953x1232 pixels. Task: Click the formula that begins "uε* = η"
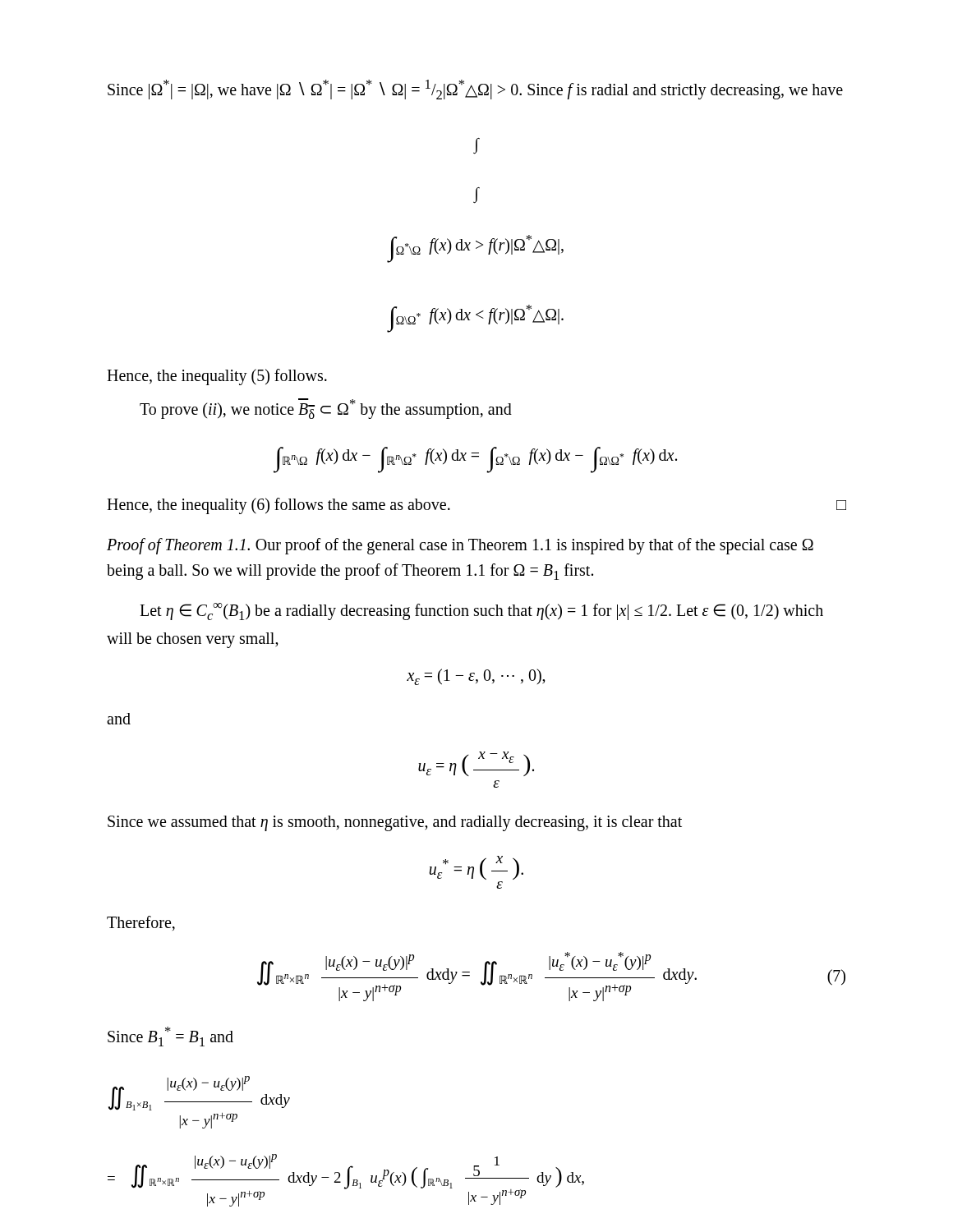click(x=476, y=871)
